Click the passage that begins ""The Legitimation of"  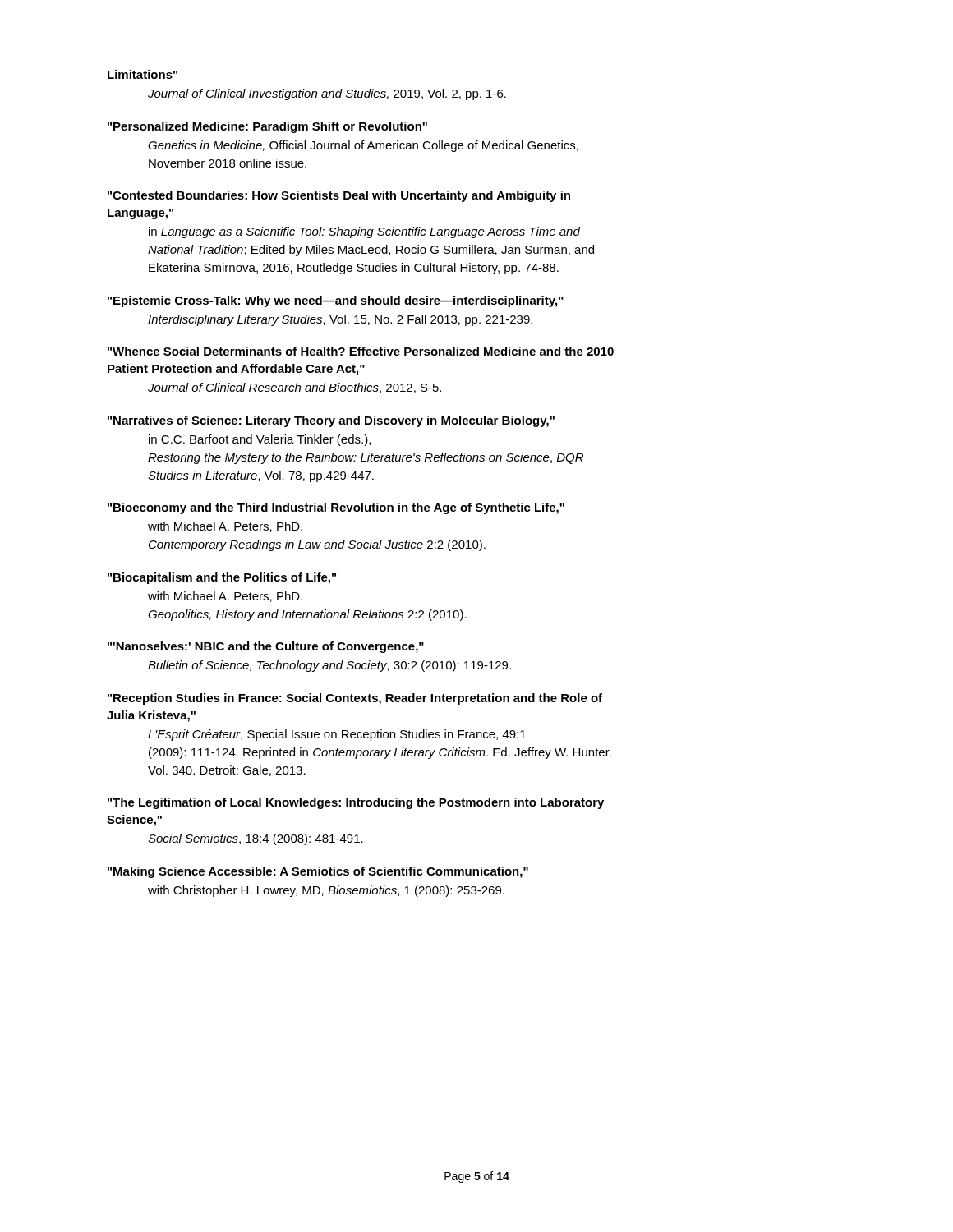[356, 803]
